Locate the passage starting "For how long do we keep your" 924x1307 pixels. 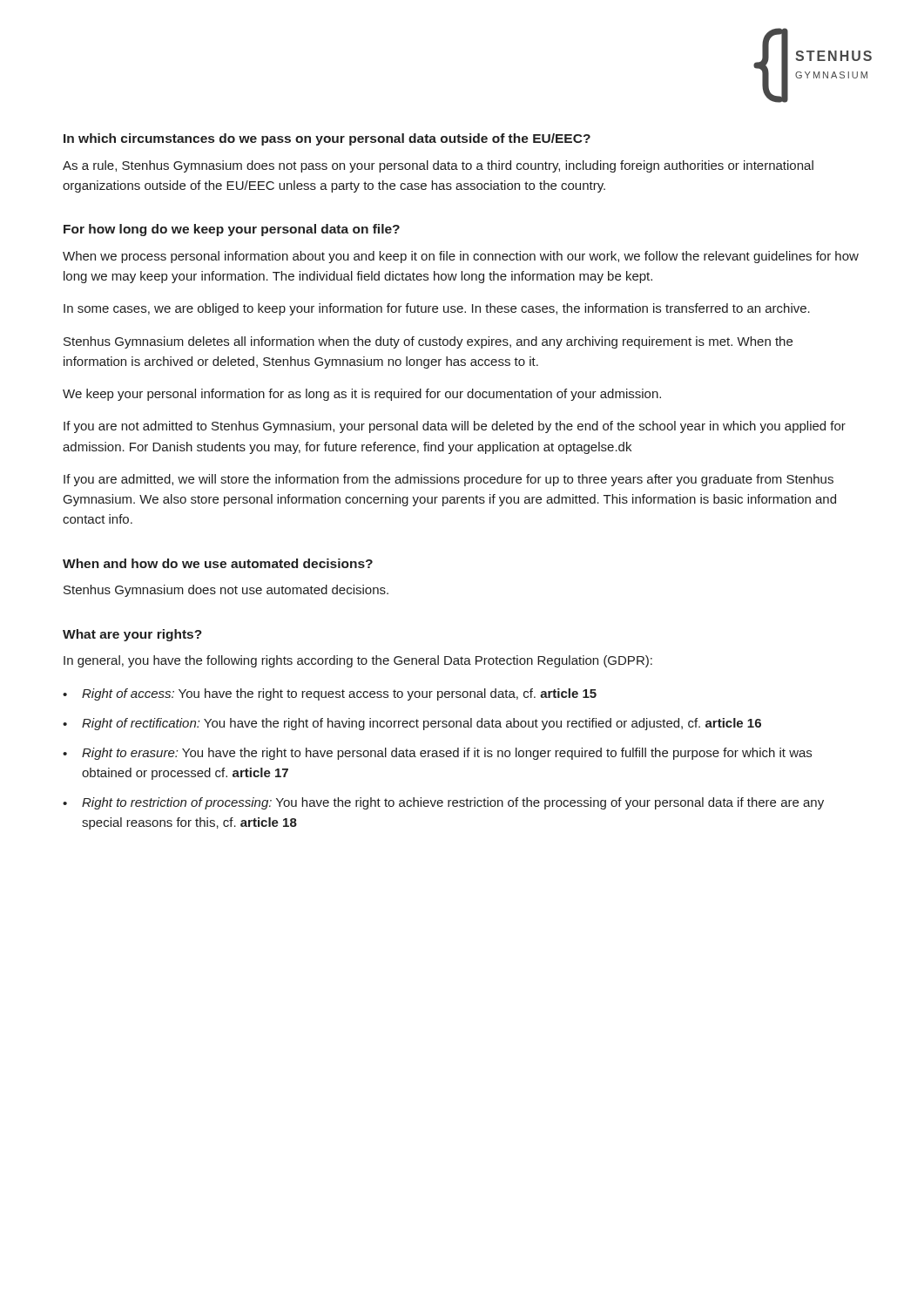pyautogui.click(x=231, y=229)
